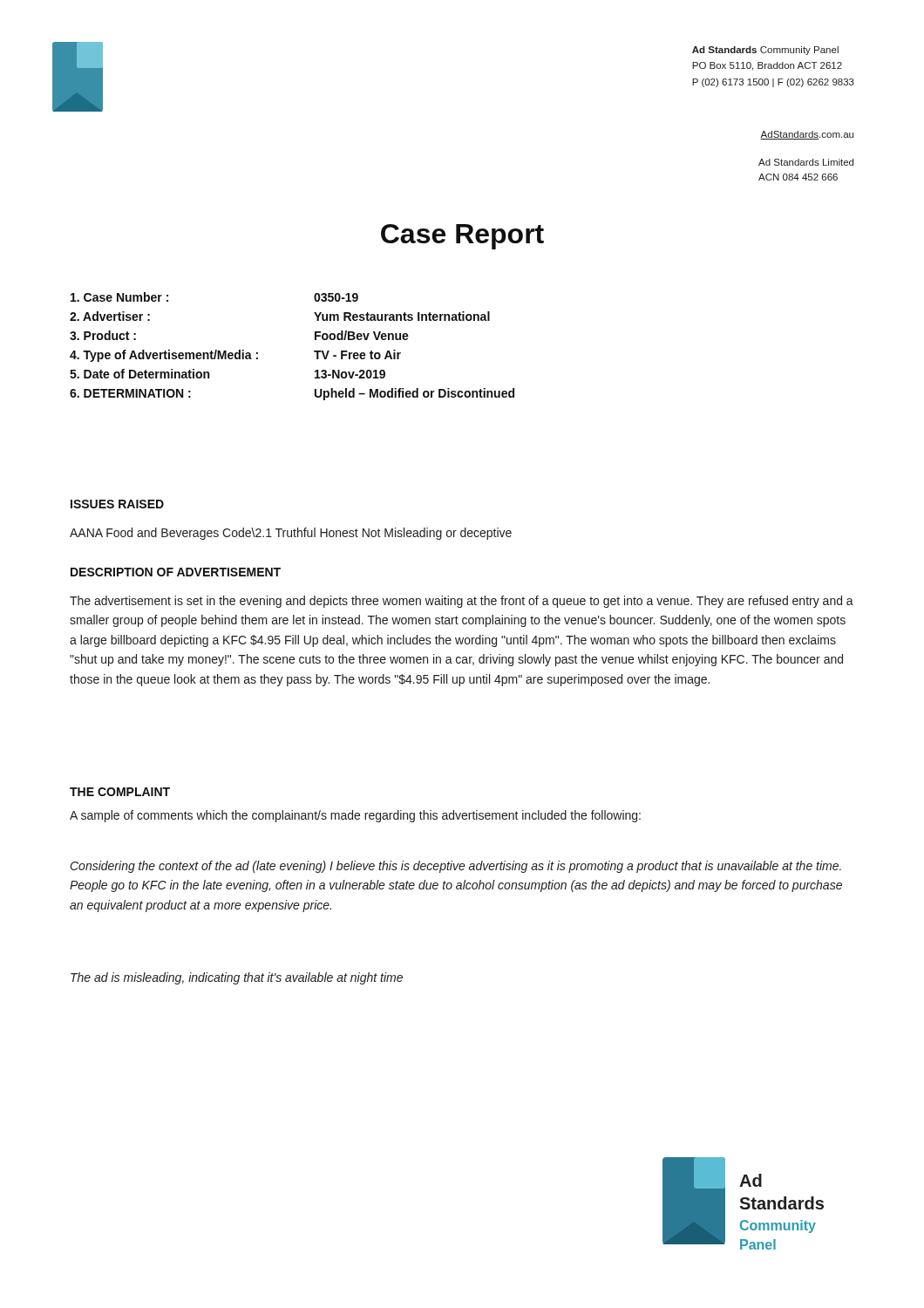924x1308 pixels.
Task: Select the element starting "THE COMPLAINT"
Action: point(120,792)
